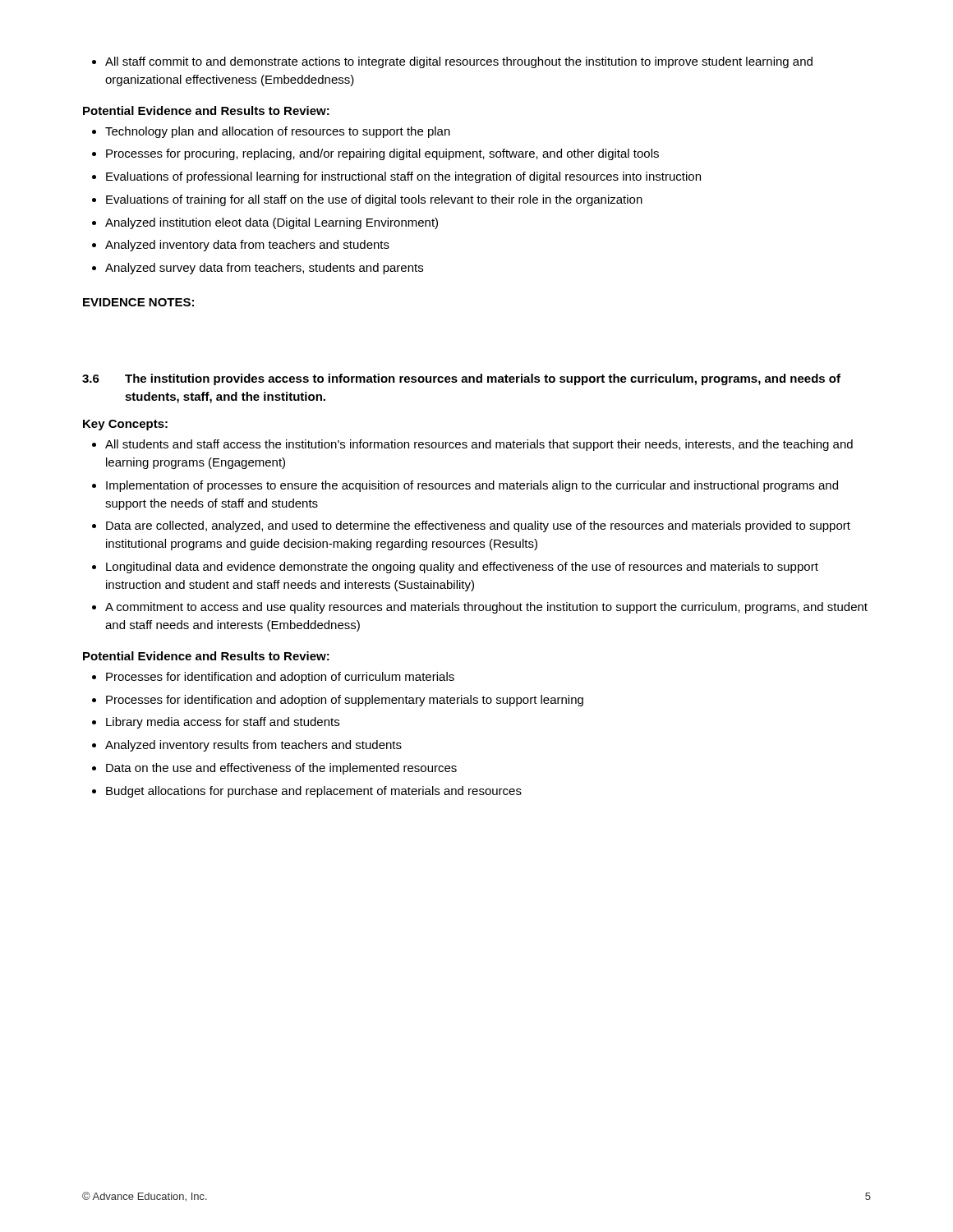Click the passage that begins "Budget allocations for purchase"
The image size is (953, 1232).
[x=488, y=790]
